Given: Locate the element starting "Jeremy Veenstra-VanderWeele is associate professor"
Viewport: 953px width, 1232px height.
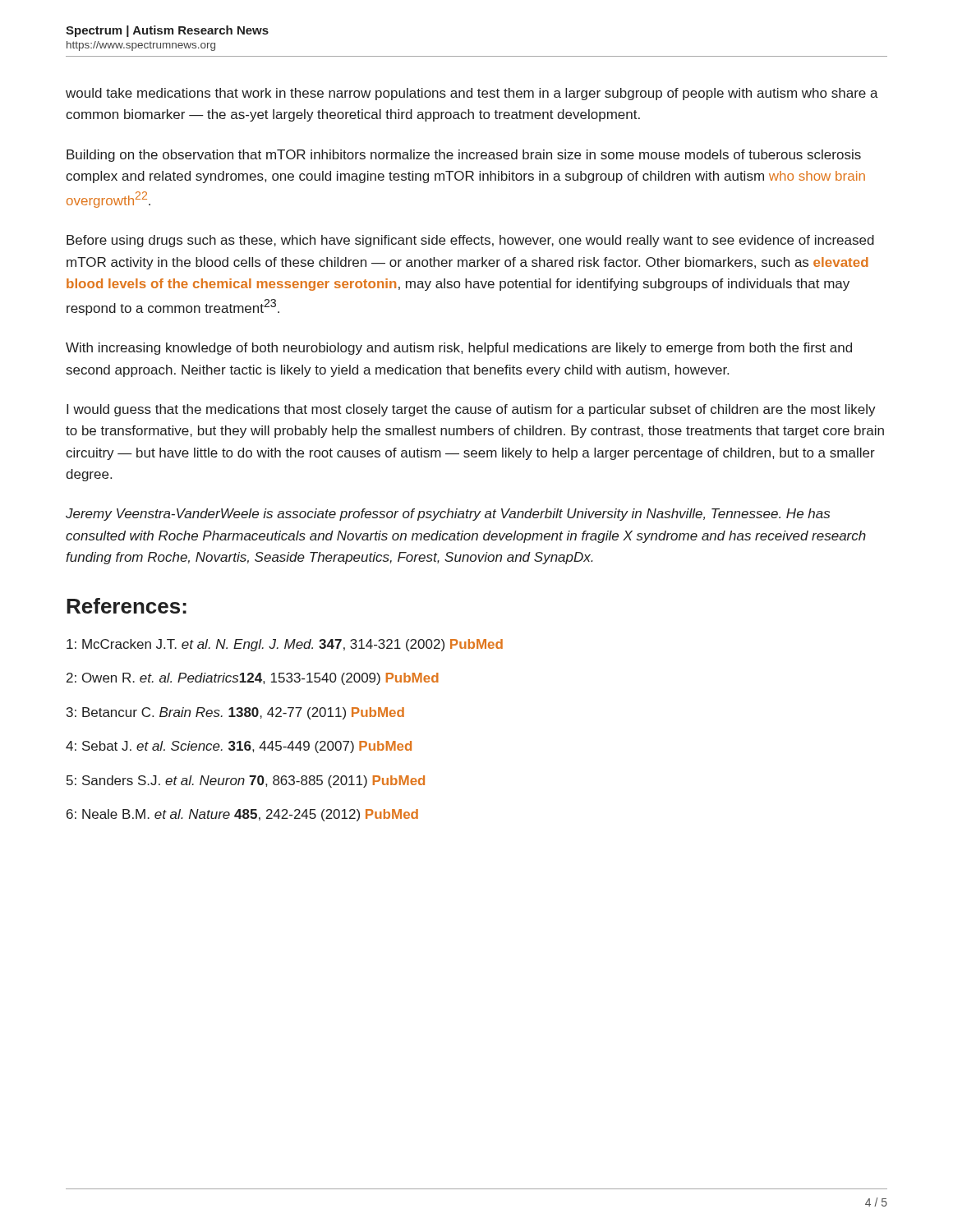Looking at the screenshot, I should [x=466, y=536].
